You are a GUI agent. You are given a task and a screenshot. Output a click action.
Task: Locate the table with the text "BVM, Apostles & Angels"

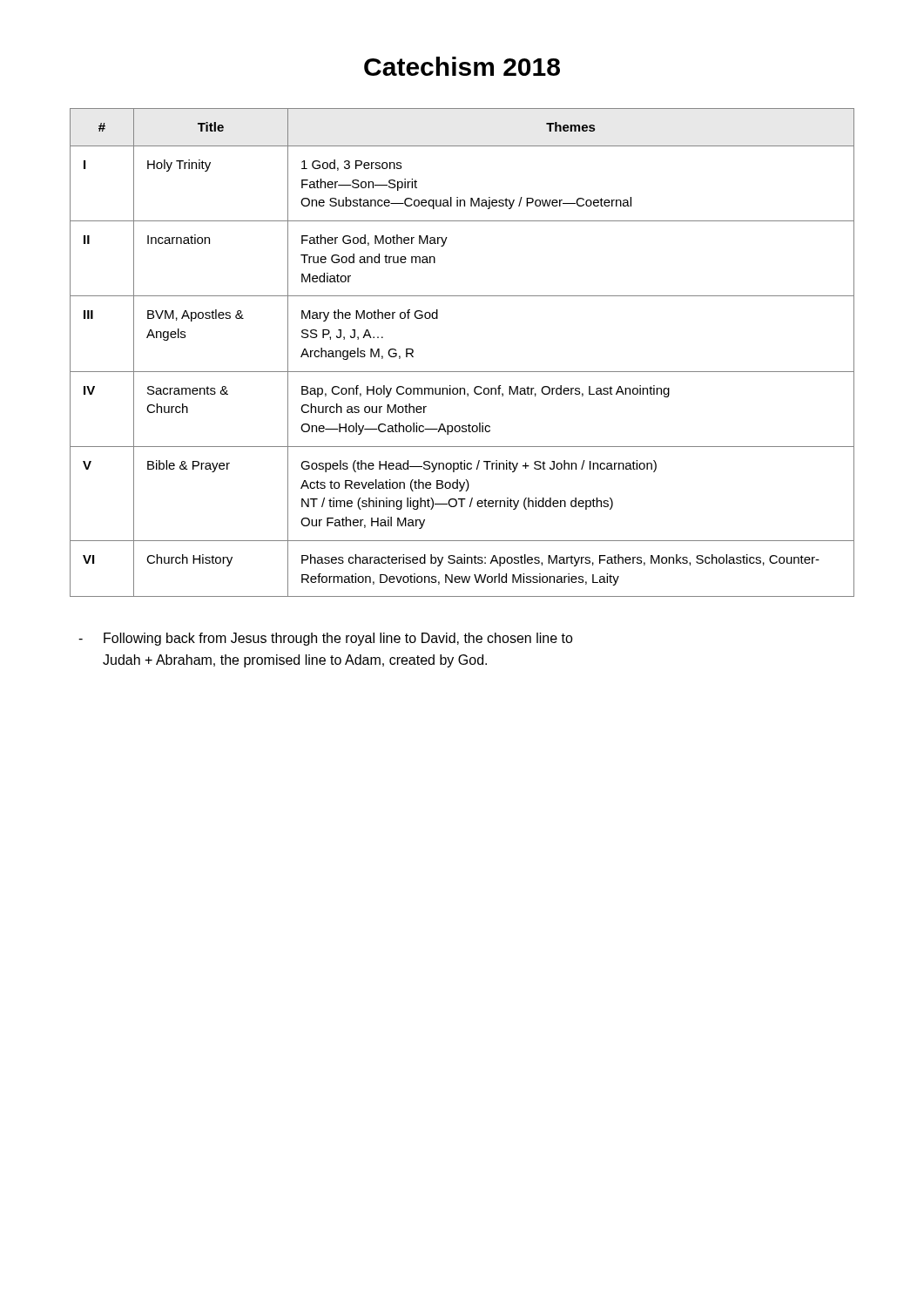click(x=462, y=353)
